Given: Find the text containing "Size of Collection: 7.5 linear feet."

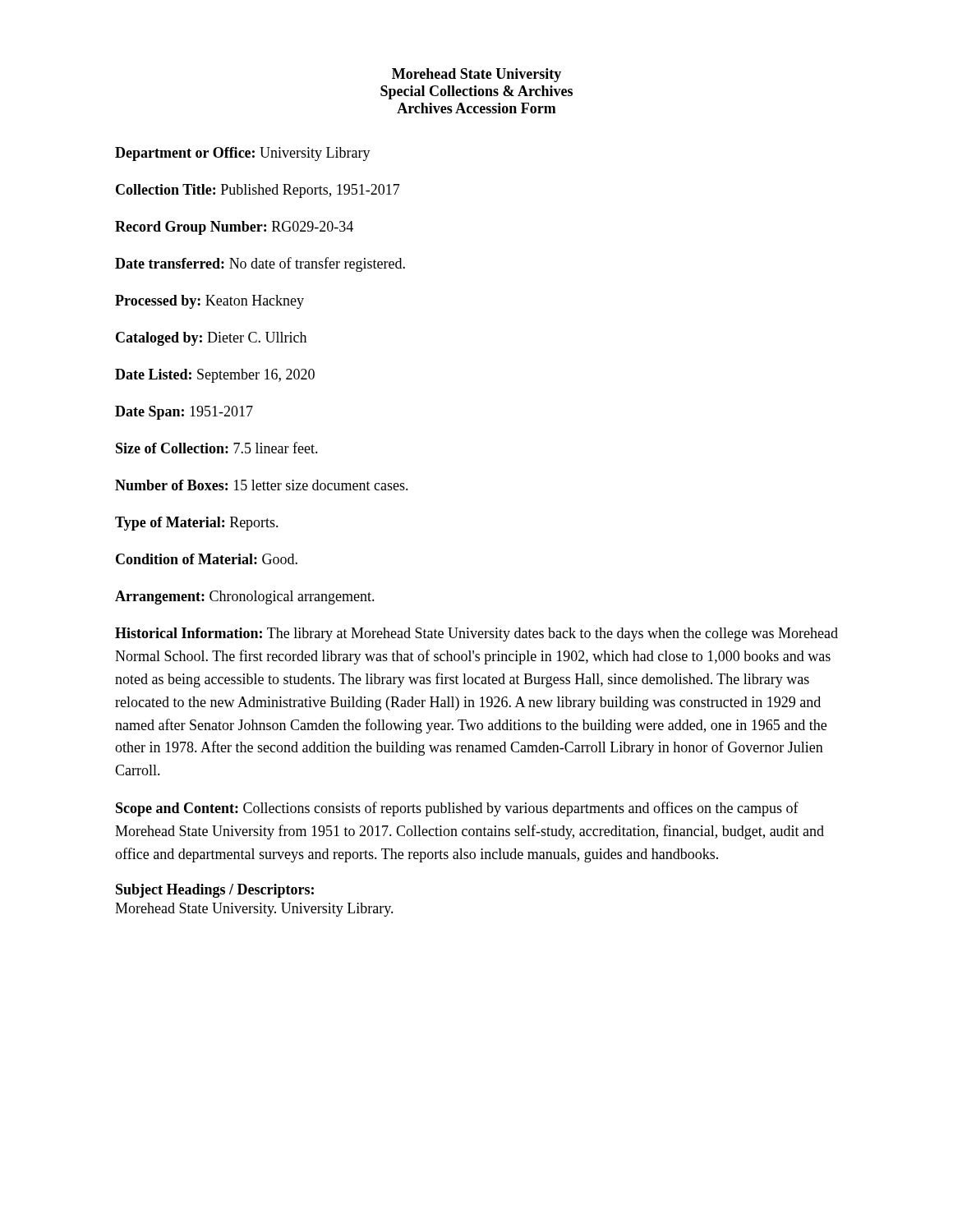Looking at the screenshot, I should point(217,448).
